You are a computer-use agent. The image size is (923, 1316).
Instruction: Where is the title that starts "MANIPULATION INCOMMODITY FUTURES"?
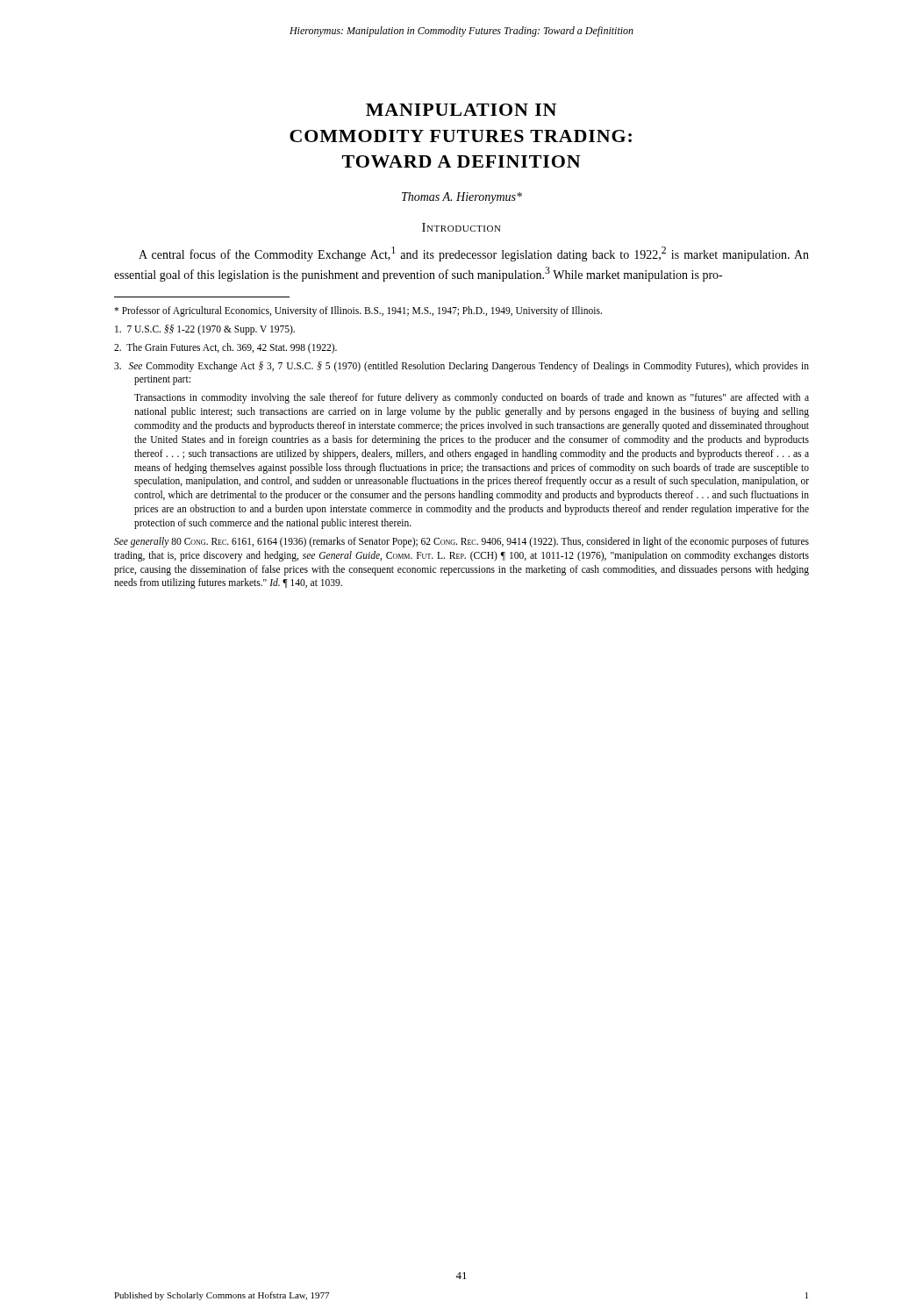(x=462, y=136)
